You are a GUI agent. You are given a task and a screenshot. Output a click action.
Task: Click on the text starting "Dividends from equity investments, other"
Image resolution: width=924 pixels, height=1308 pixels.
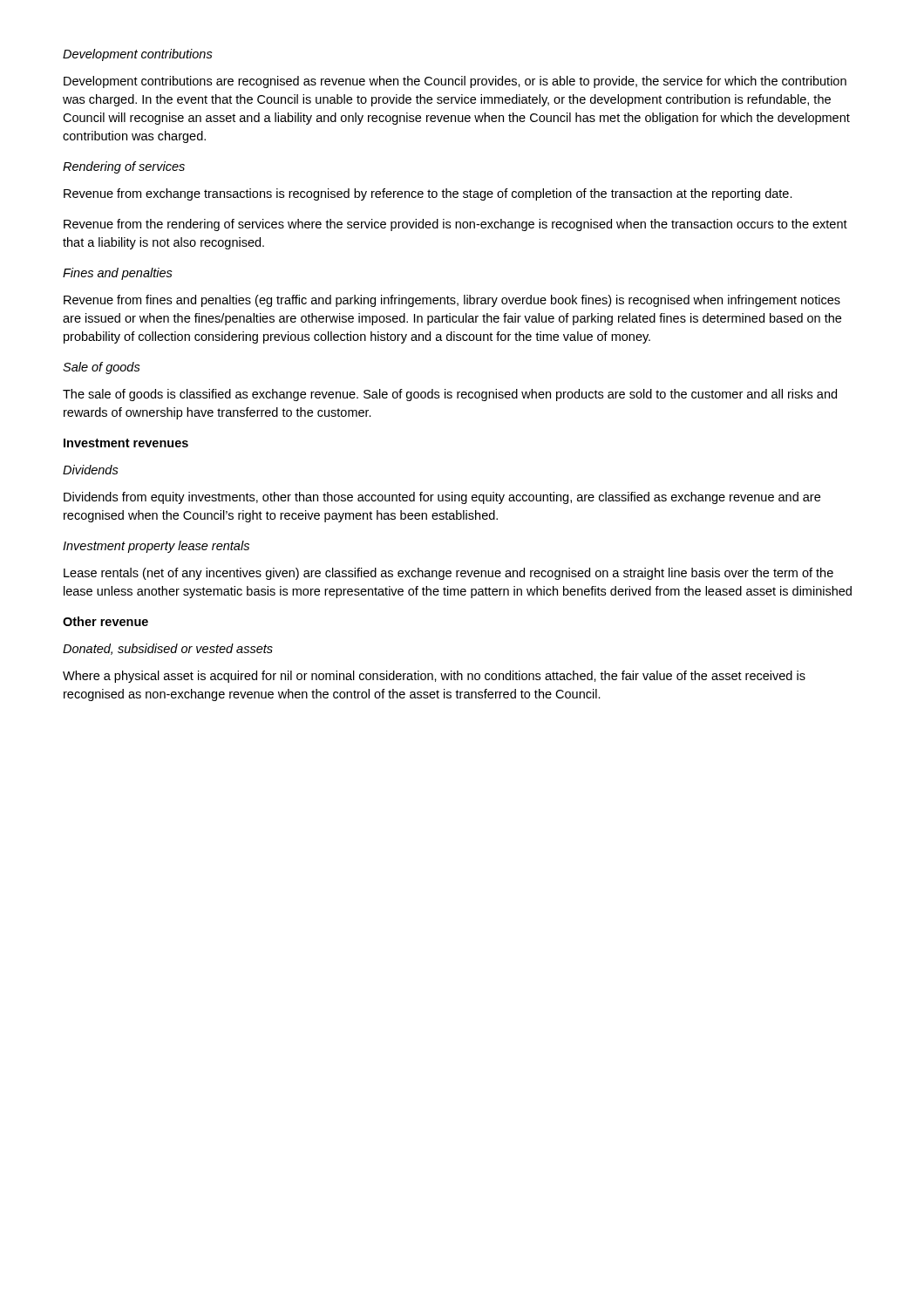pos(462,507)
